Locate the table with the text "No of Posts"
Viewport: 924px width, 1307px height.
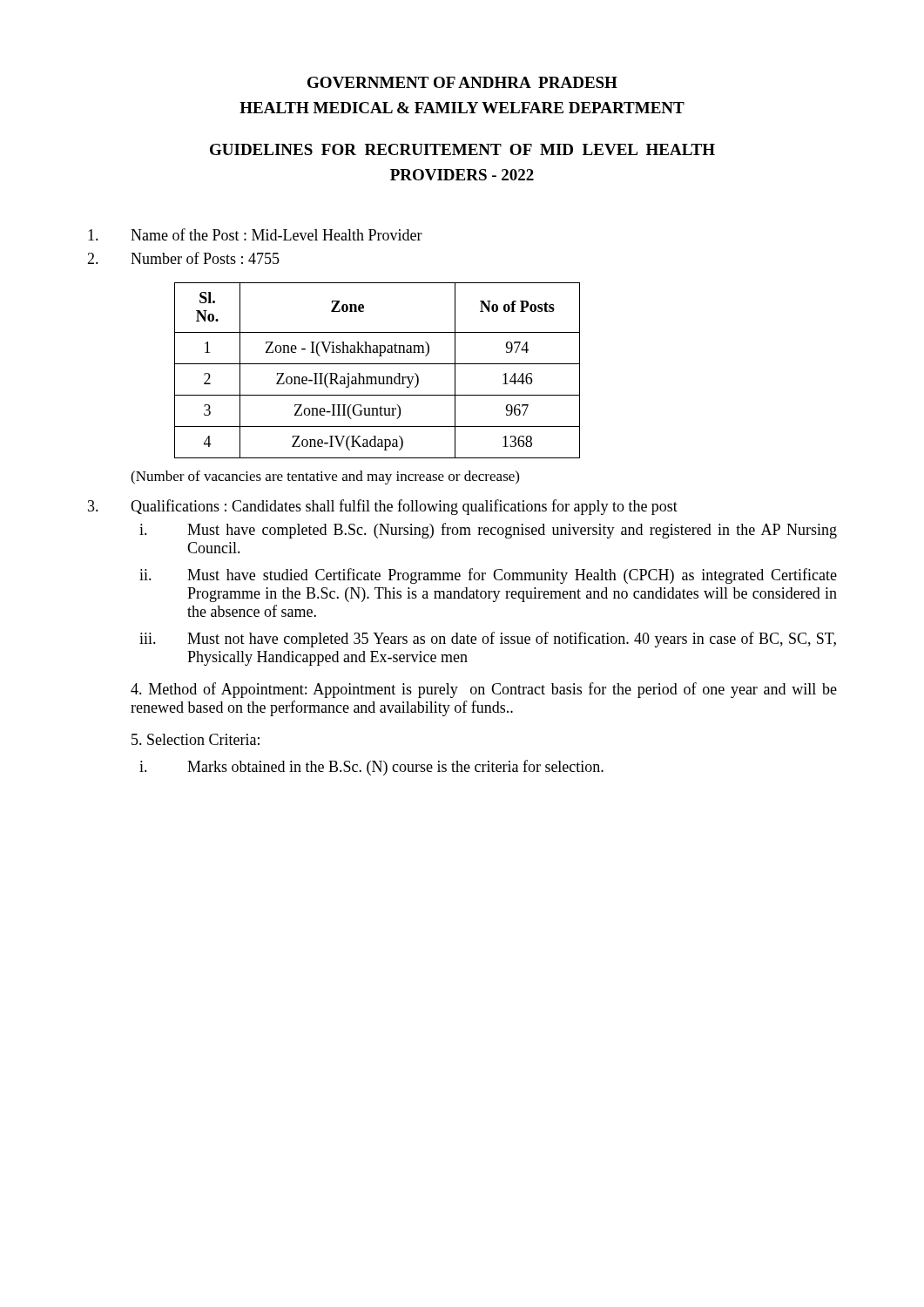[x=355, y=367]
